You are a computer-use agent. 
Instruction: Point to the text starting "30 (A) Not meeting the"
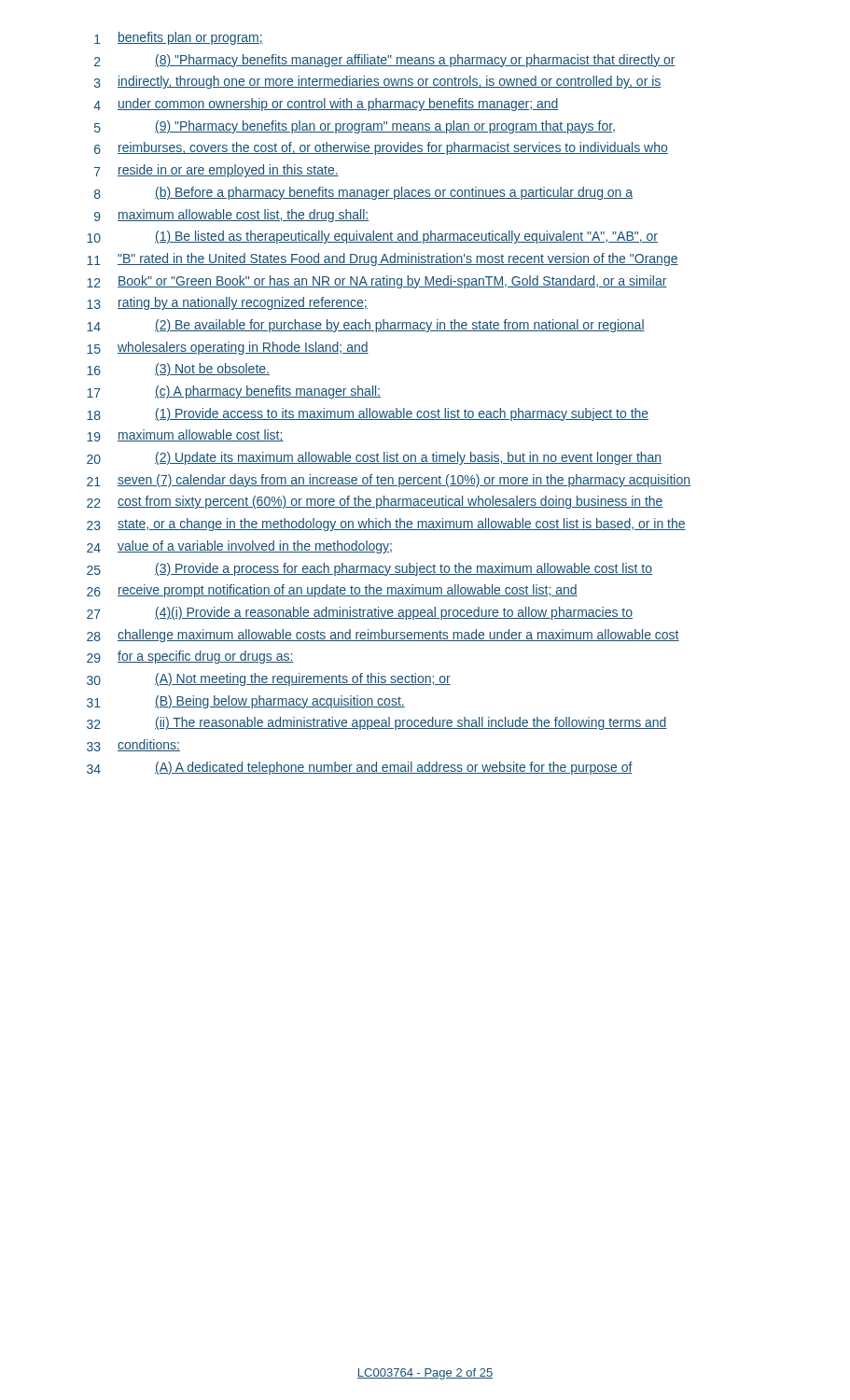[x=434, y=680]
